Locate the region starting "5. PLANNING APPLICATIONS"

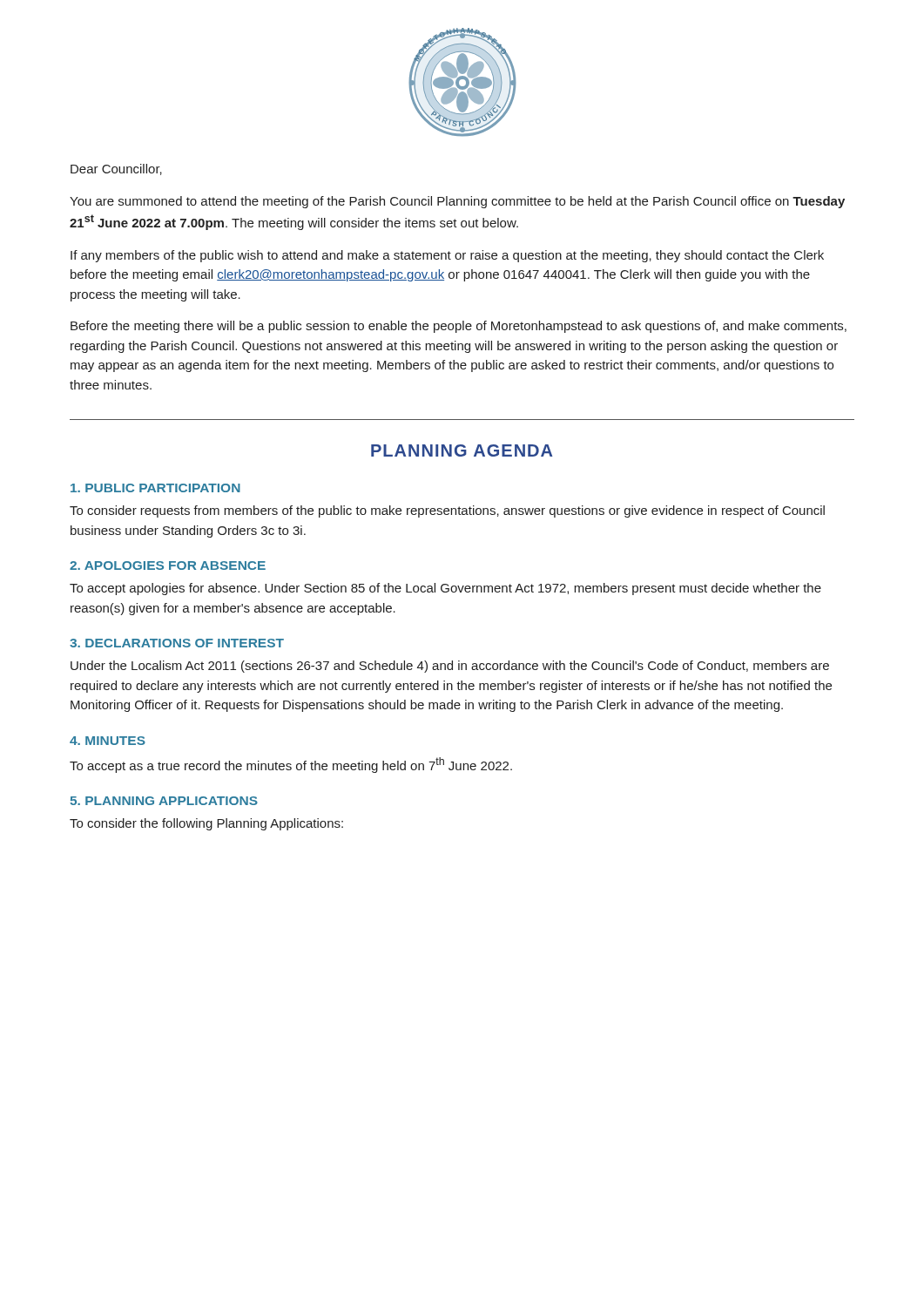click(x=164, y=800)
